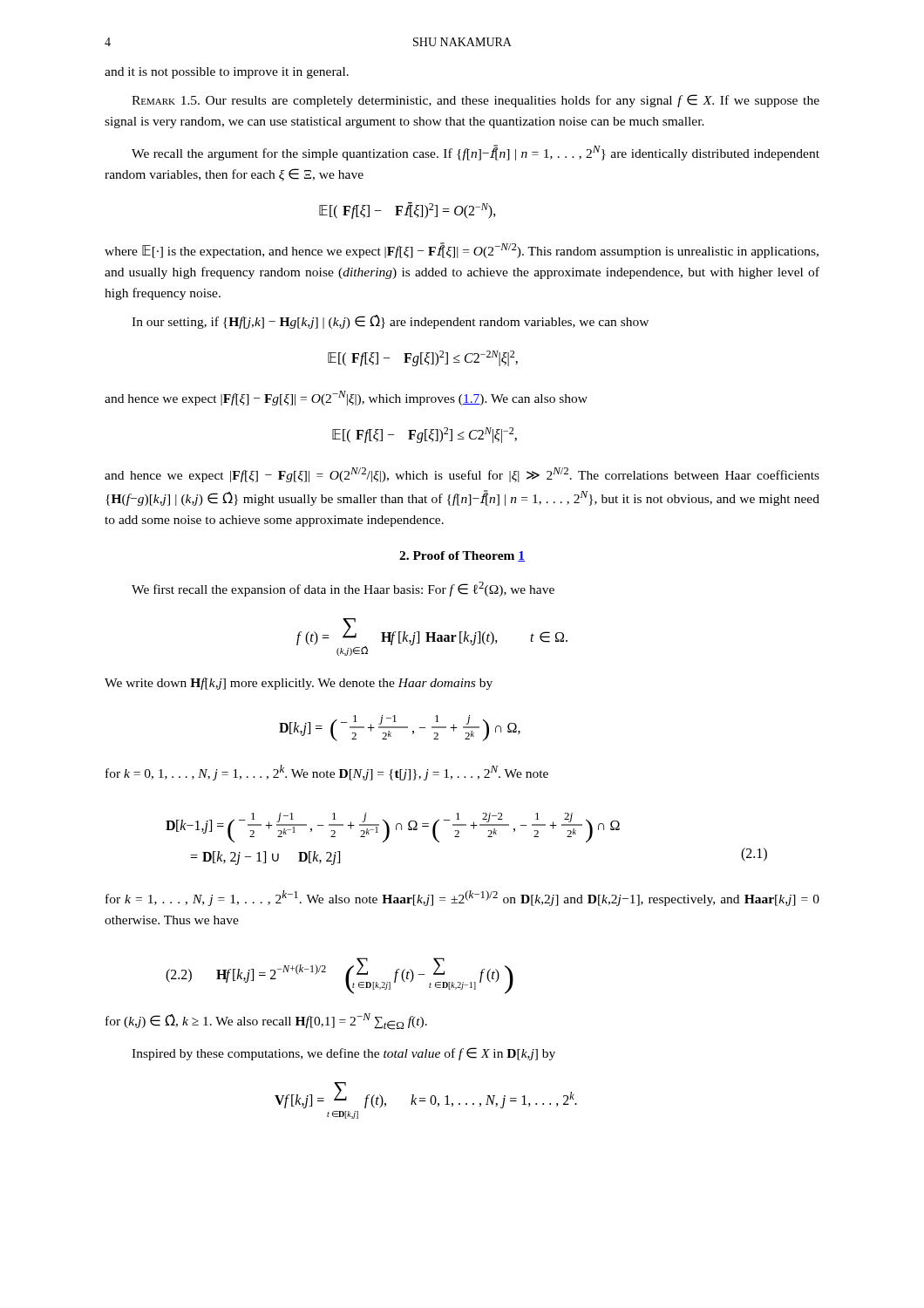Click the formula that begins "𝔼[( F f[ξ] − F f̄[ξ])2] ="
The width and height of the screenshot is (924, 1308).
pyautogui.click(x=462, y=212)
